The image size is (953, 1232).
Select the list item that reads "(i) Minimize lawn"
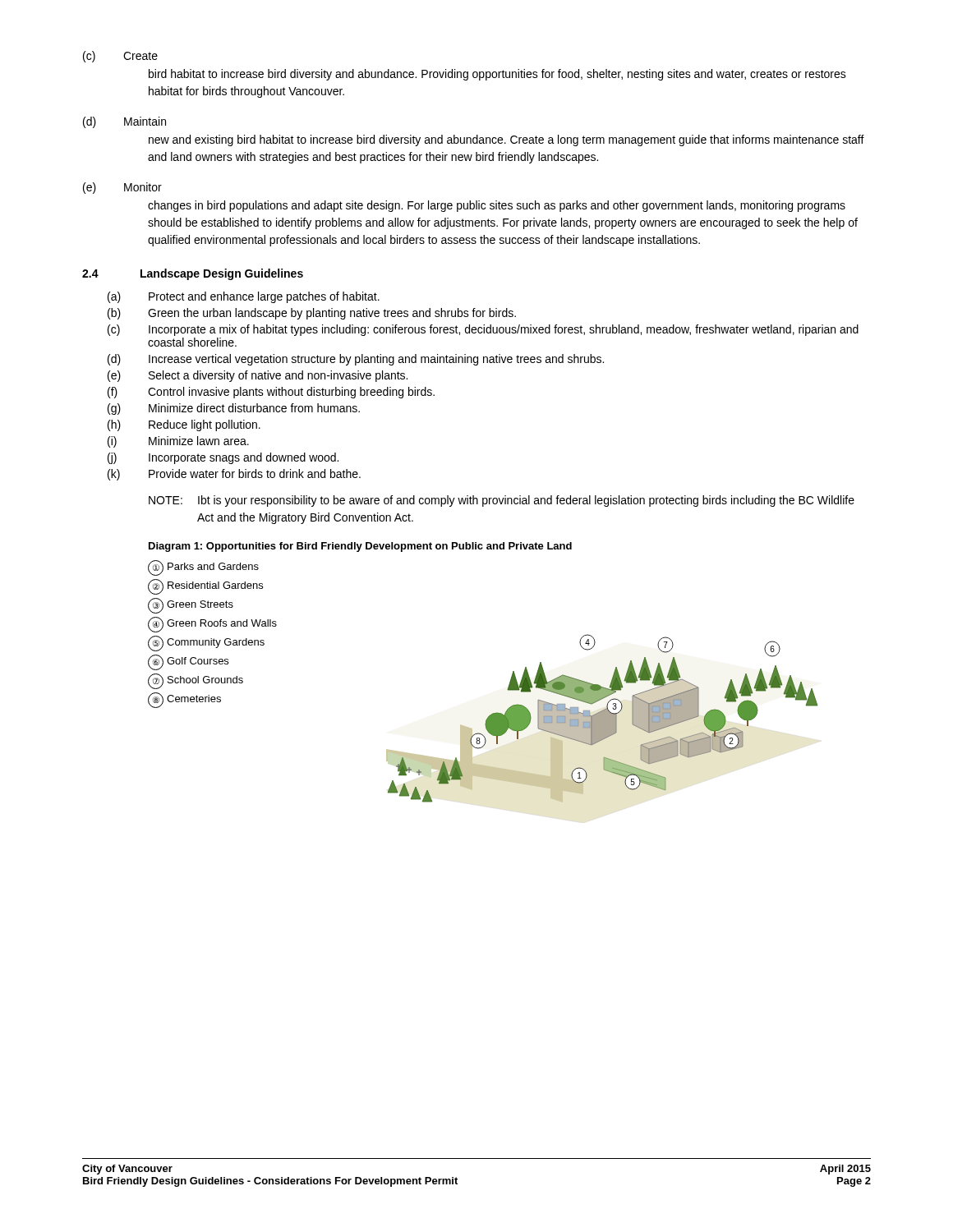(x=178, y=442)
